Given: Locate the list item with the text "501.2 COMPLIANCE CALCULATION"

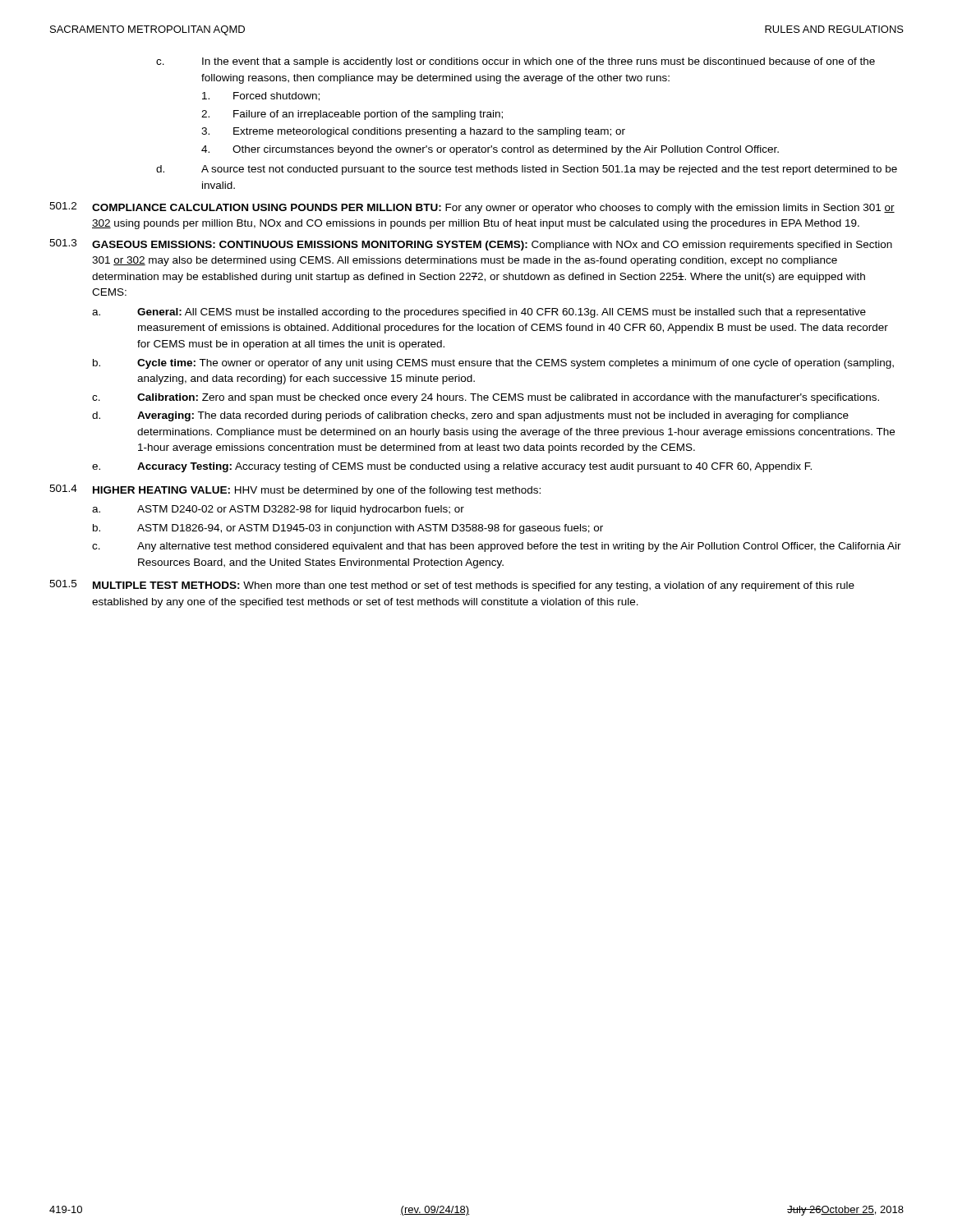Looking at the screenshot, I should click(x=476, y=215).
